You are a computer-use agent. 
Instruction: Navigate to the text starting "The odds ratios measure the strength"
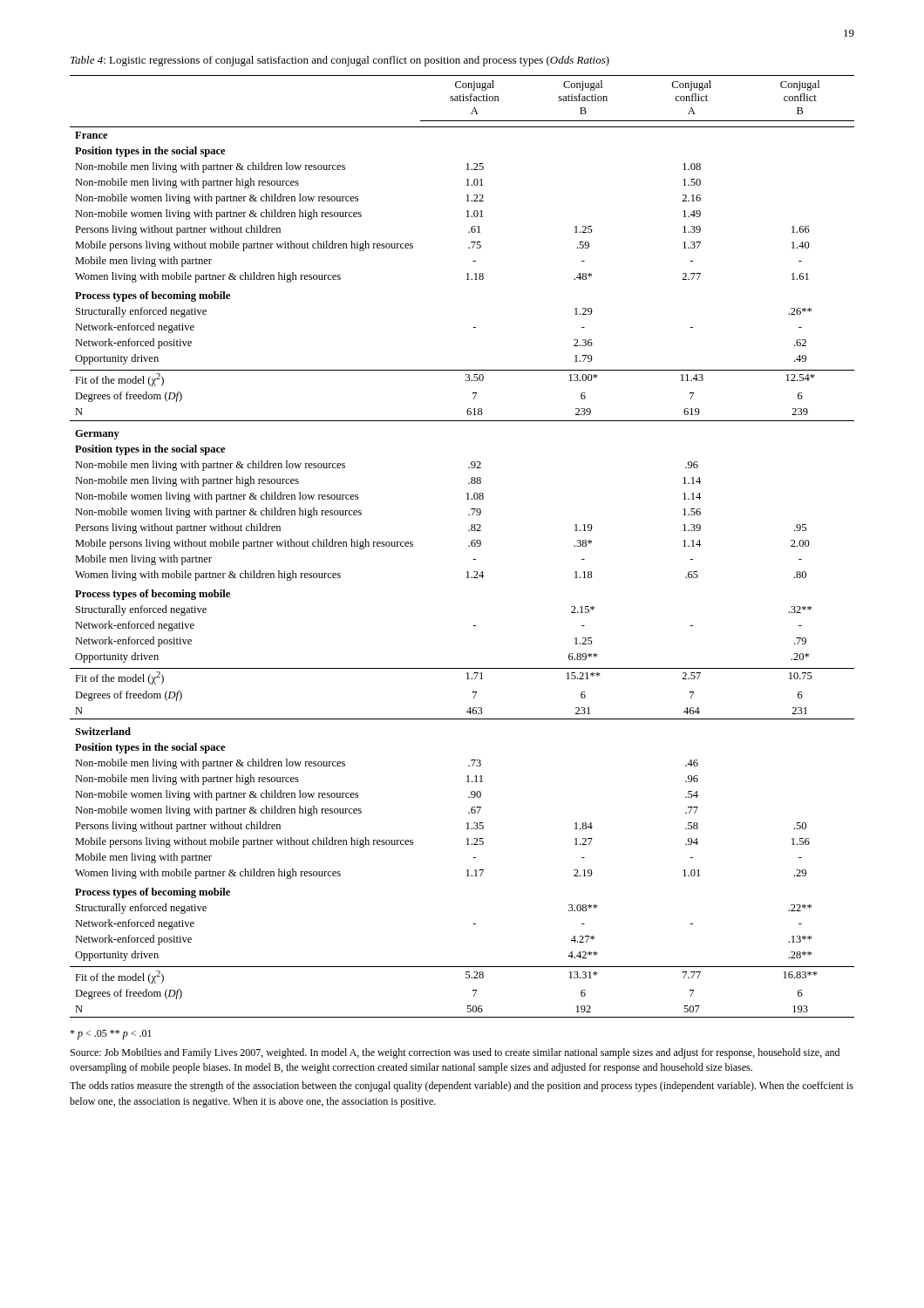pyautogui.click(x=462, y=1094)
